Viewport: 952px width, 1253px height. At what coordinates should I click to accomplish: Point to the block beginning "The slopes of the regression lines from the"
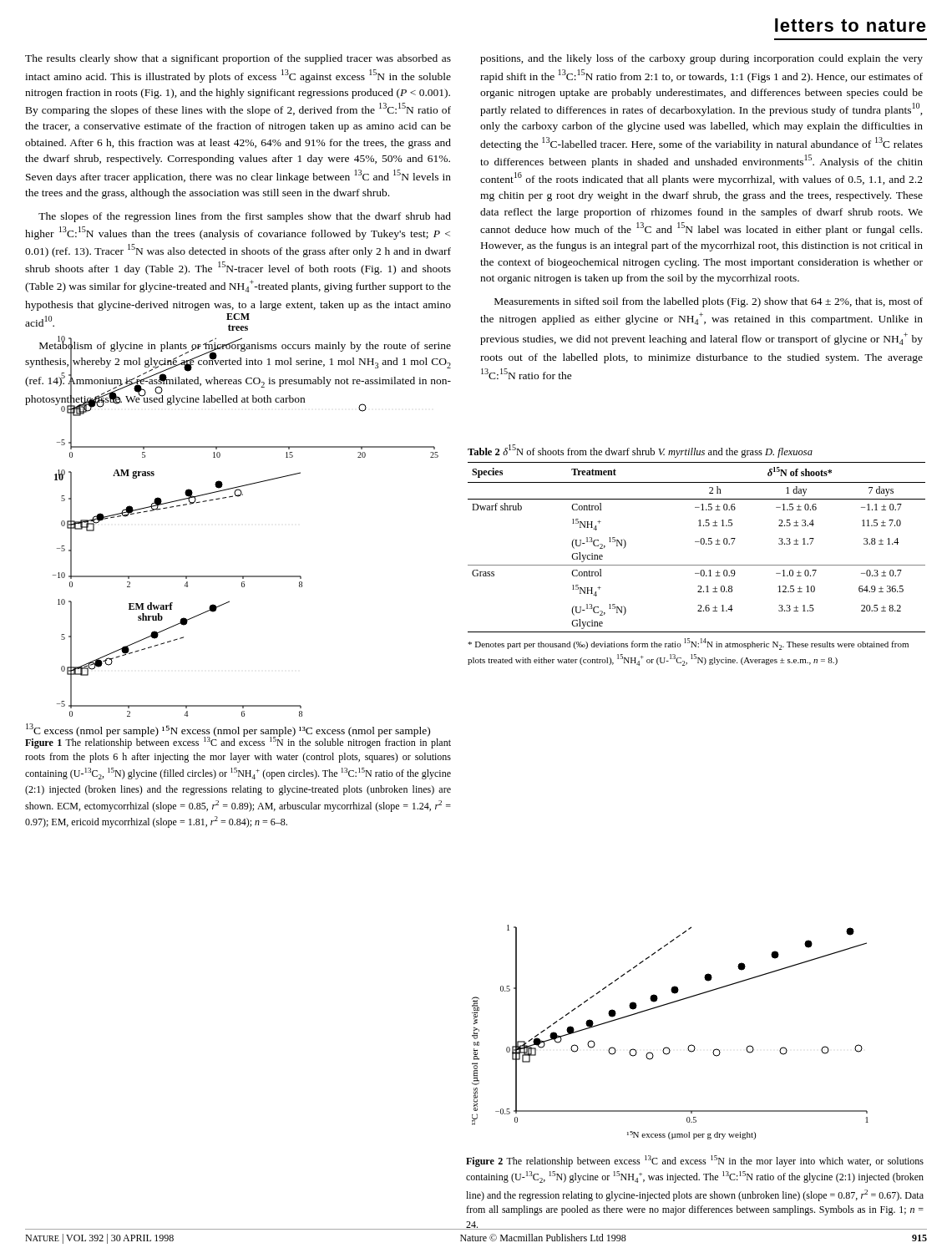click(238, 269)
